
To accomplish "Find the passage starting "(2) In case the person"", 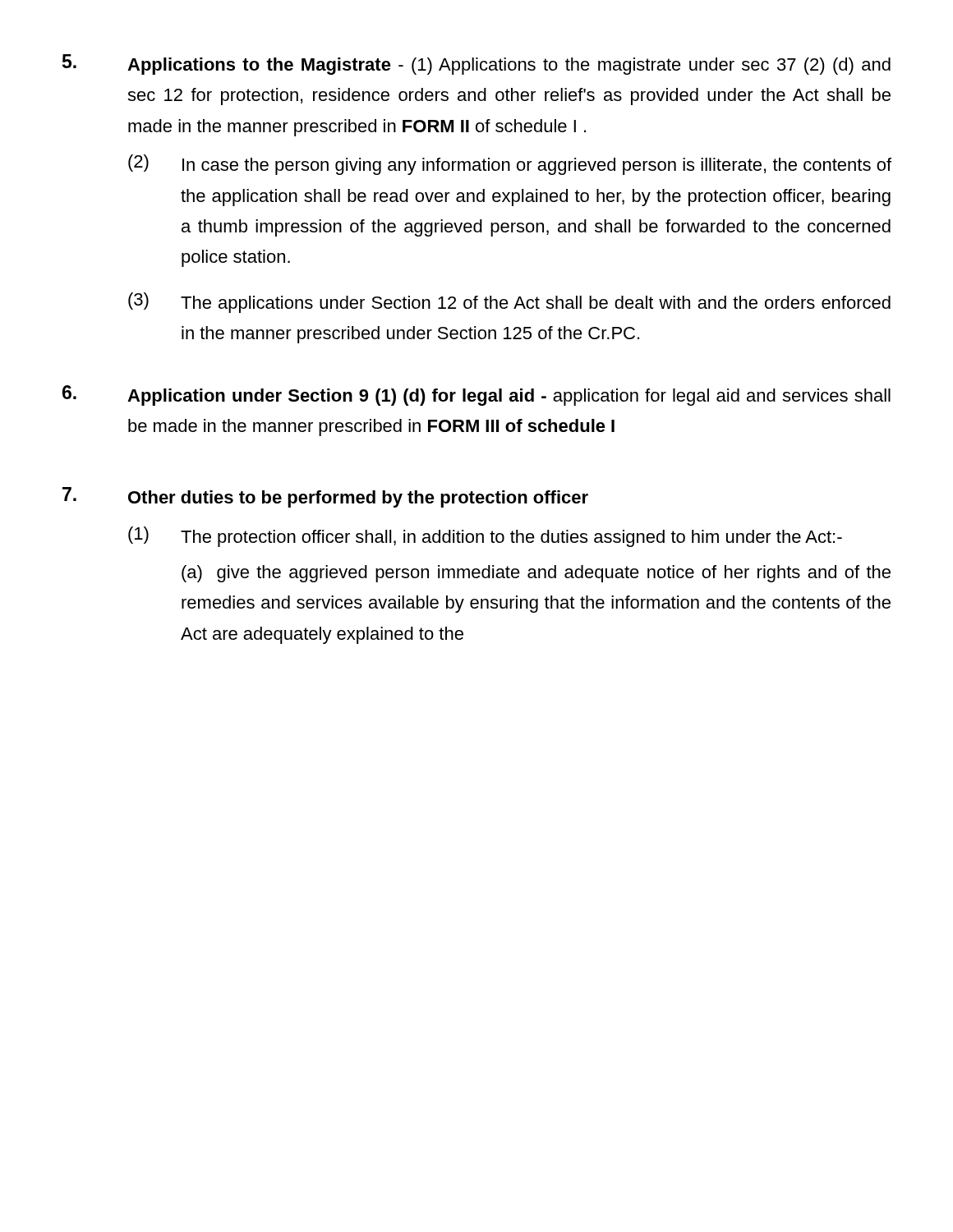I will click(x=509, y=211).
